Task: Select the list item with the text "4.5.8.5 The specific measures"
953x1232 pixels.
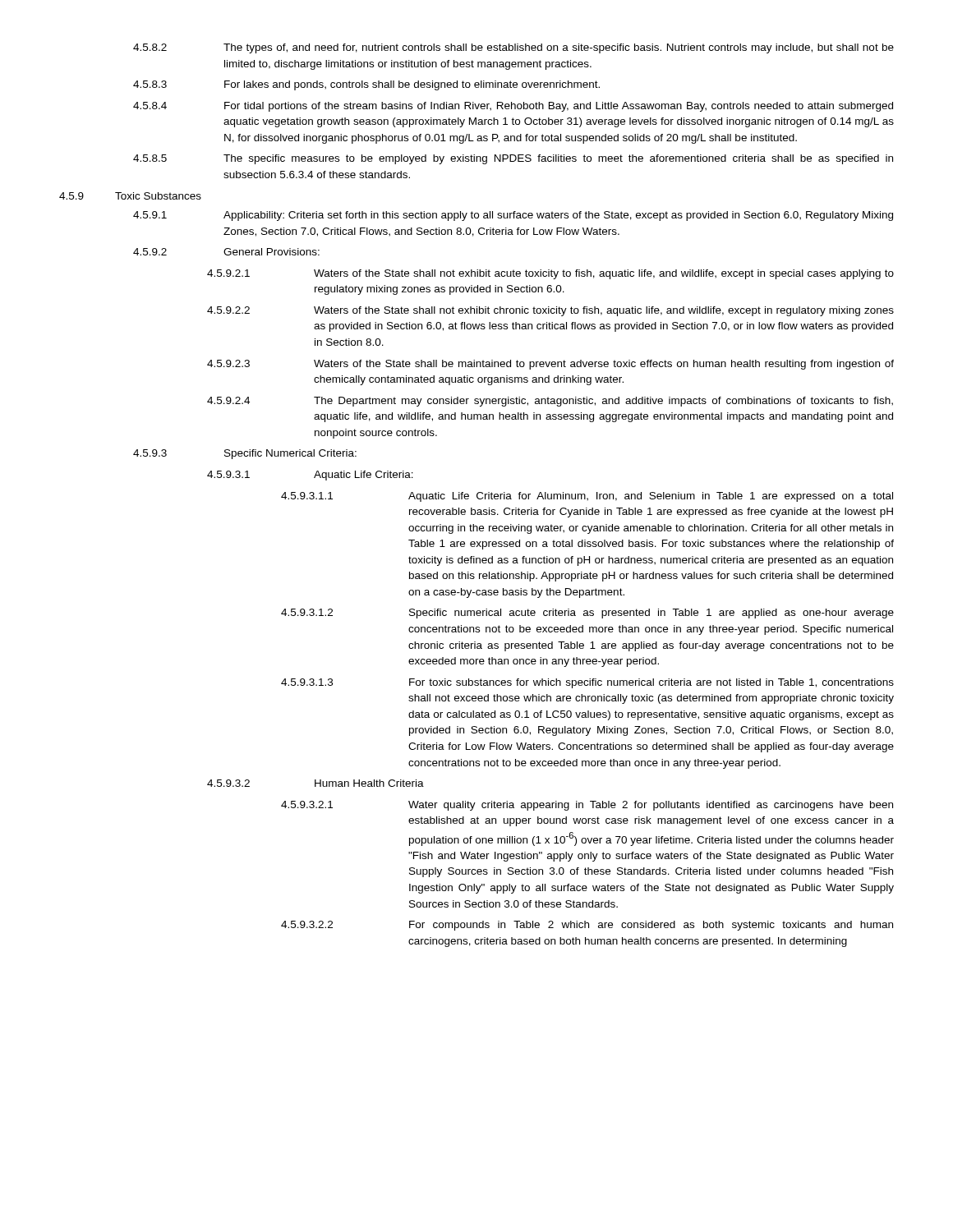Action: [x=513, y=167]
